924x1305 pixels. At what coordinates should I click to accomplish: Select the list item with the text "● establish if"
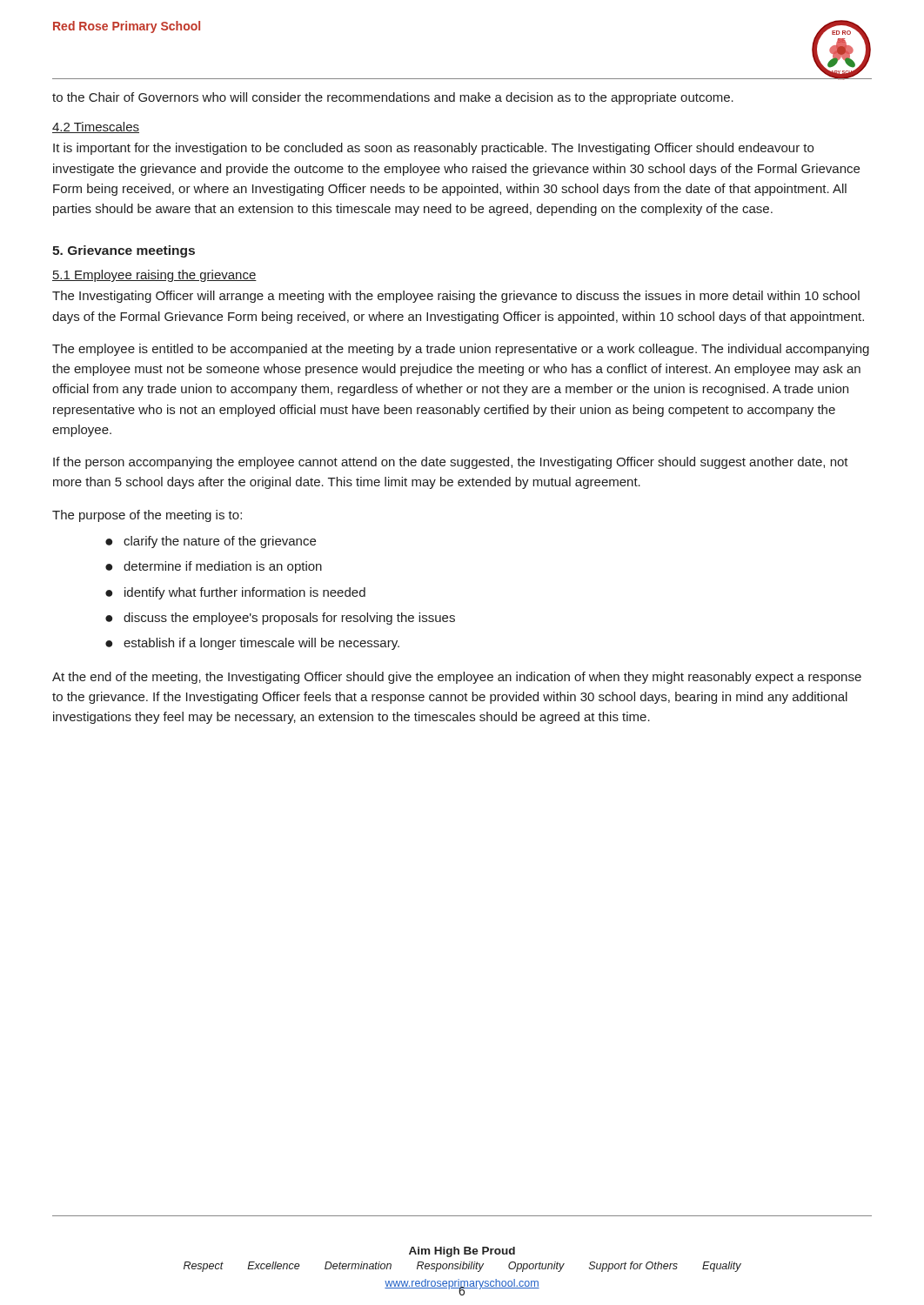pos(252,644)
